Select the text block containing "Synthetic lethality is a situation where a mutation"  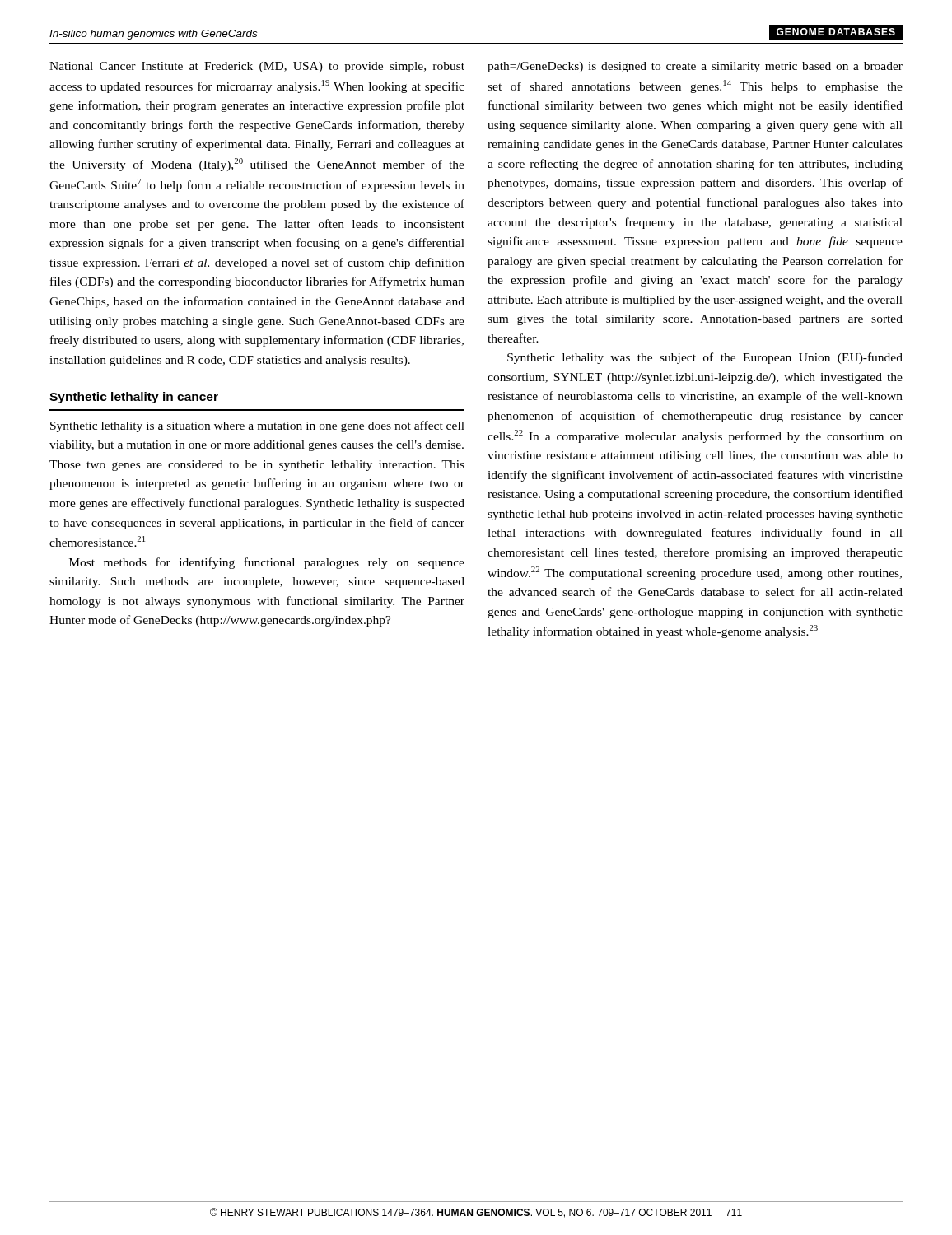(x=257, y=523)
